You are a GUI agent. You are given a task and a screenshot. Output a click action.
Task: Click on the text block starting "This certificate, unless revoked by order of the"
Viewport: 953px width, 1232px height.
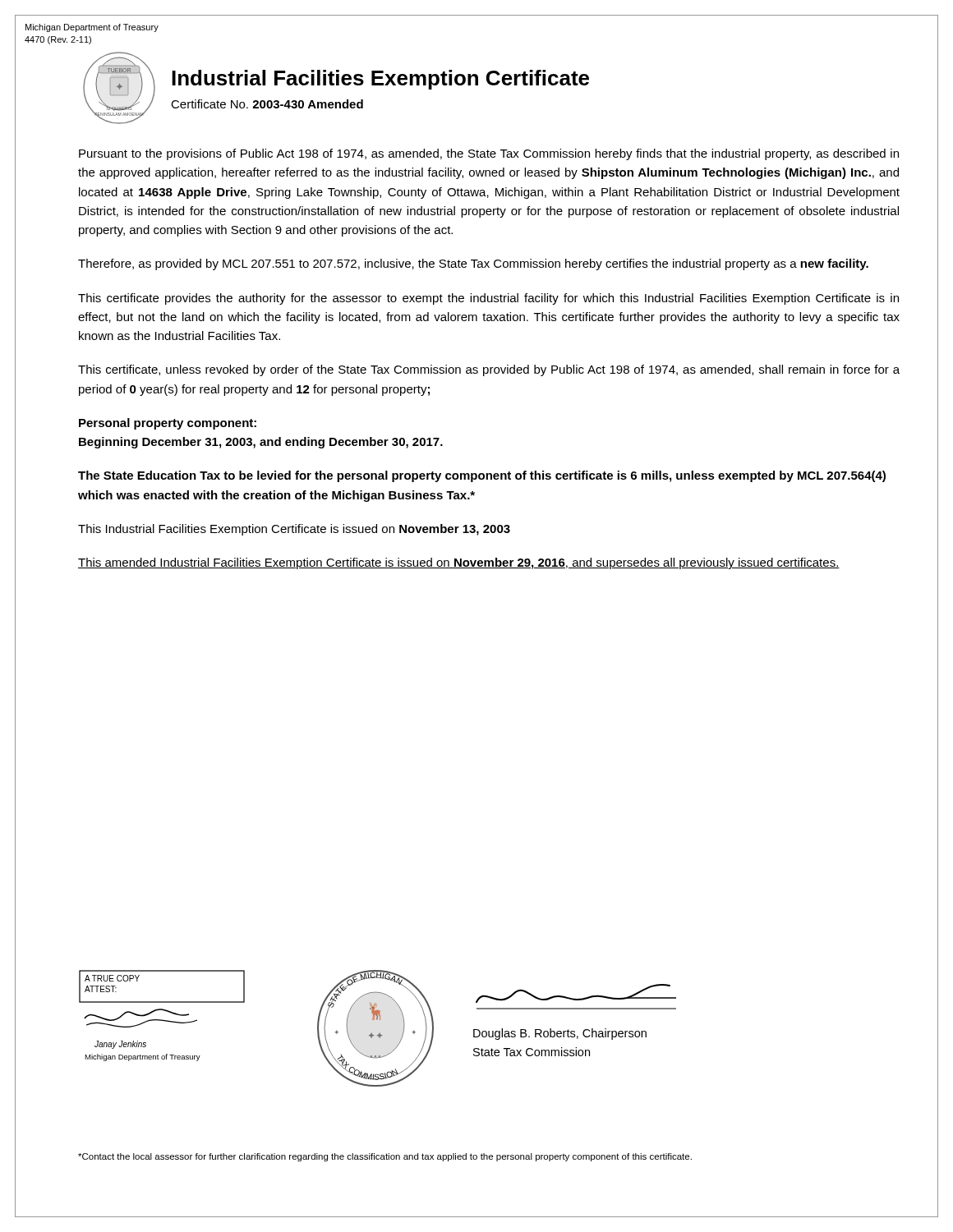click(x=489, y=379)
